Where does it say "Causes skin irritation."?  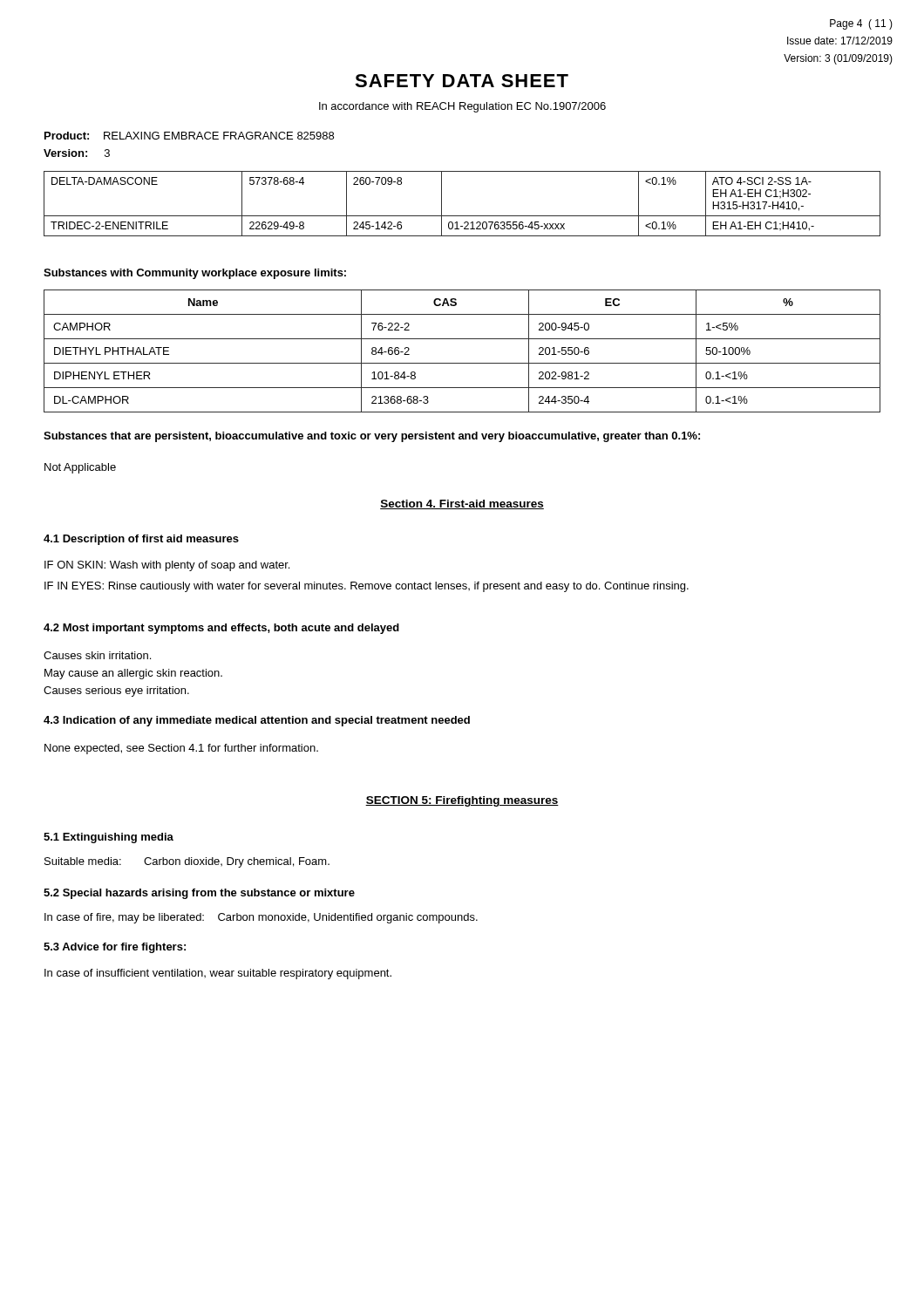point(98,655)
